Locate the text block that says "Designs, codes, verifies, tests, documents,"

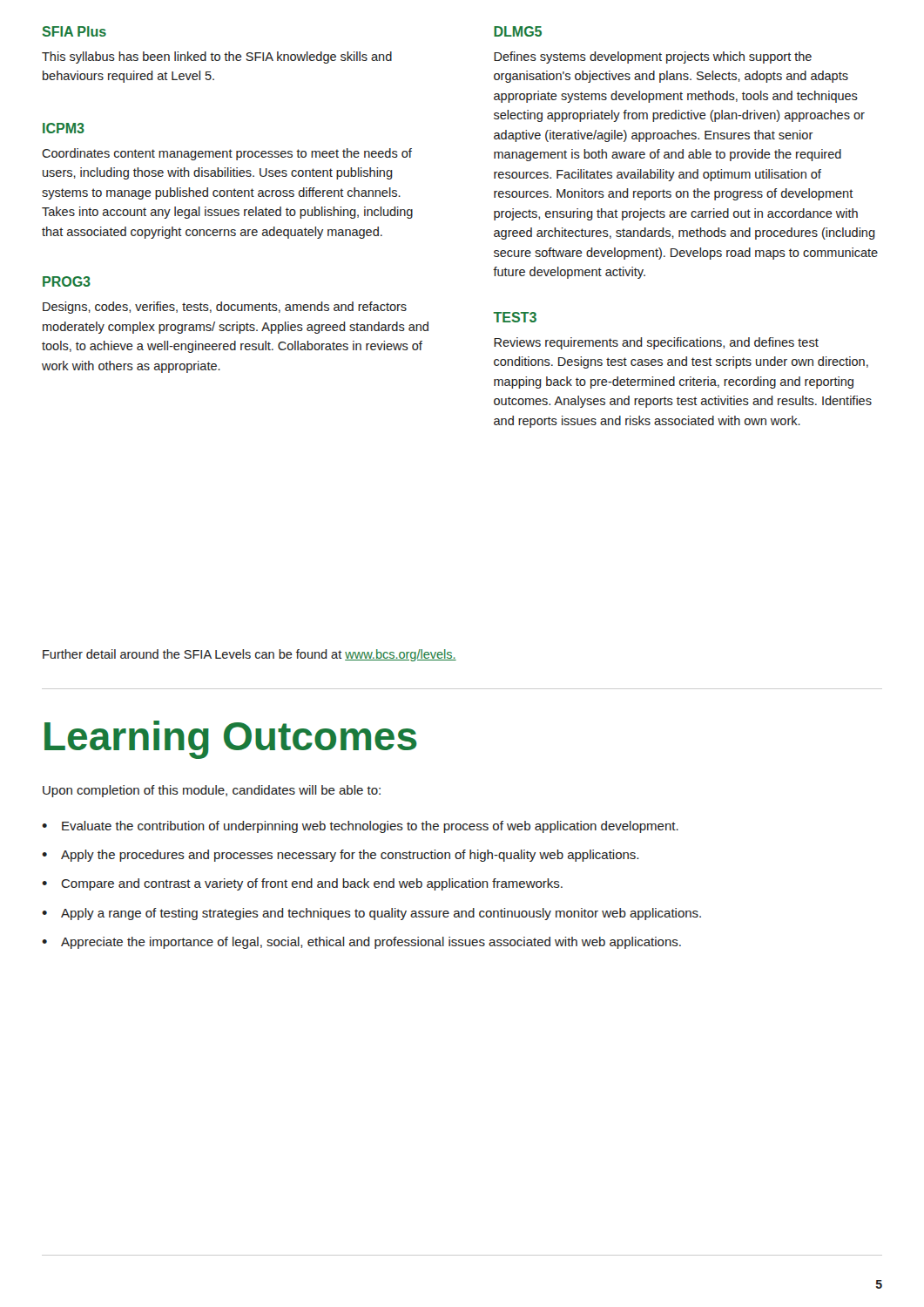coord(236,336)
